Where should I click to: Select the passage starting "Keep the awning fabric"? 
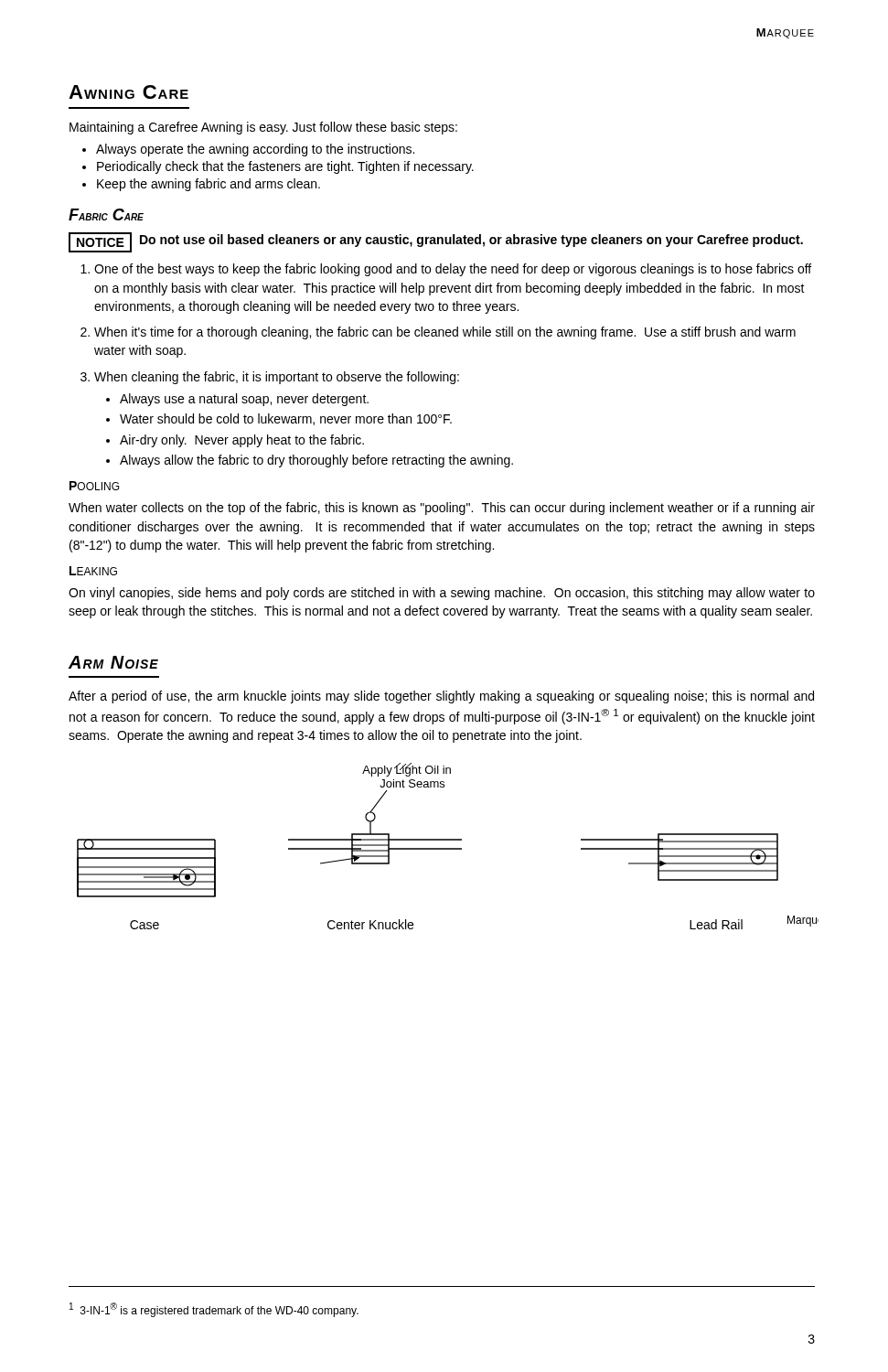[201, 185]
